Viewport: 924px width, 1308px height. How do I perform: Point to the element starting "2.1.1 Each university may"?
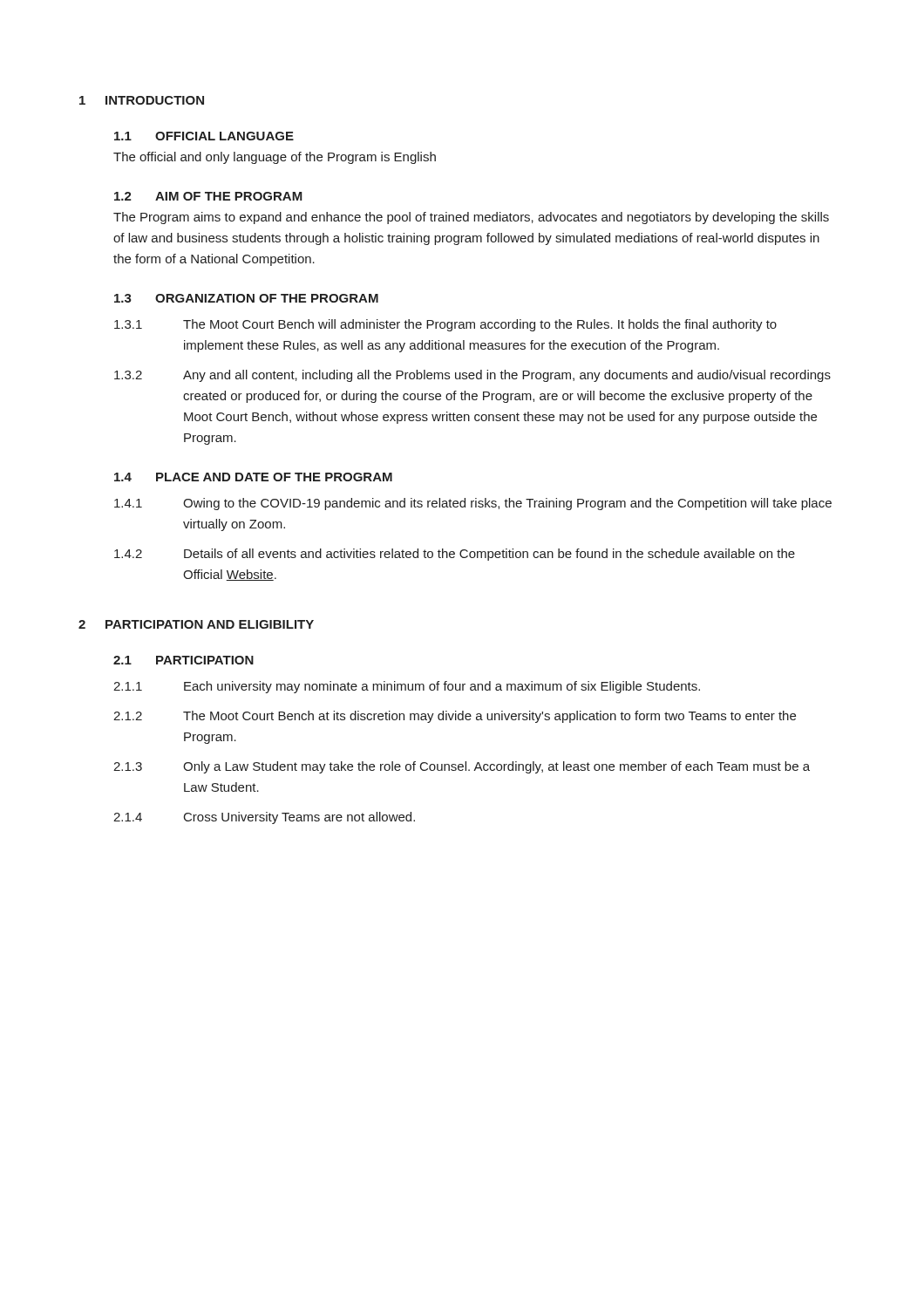(x=475, y=686)
